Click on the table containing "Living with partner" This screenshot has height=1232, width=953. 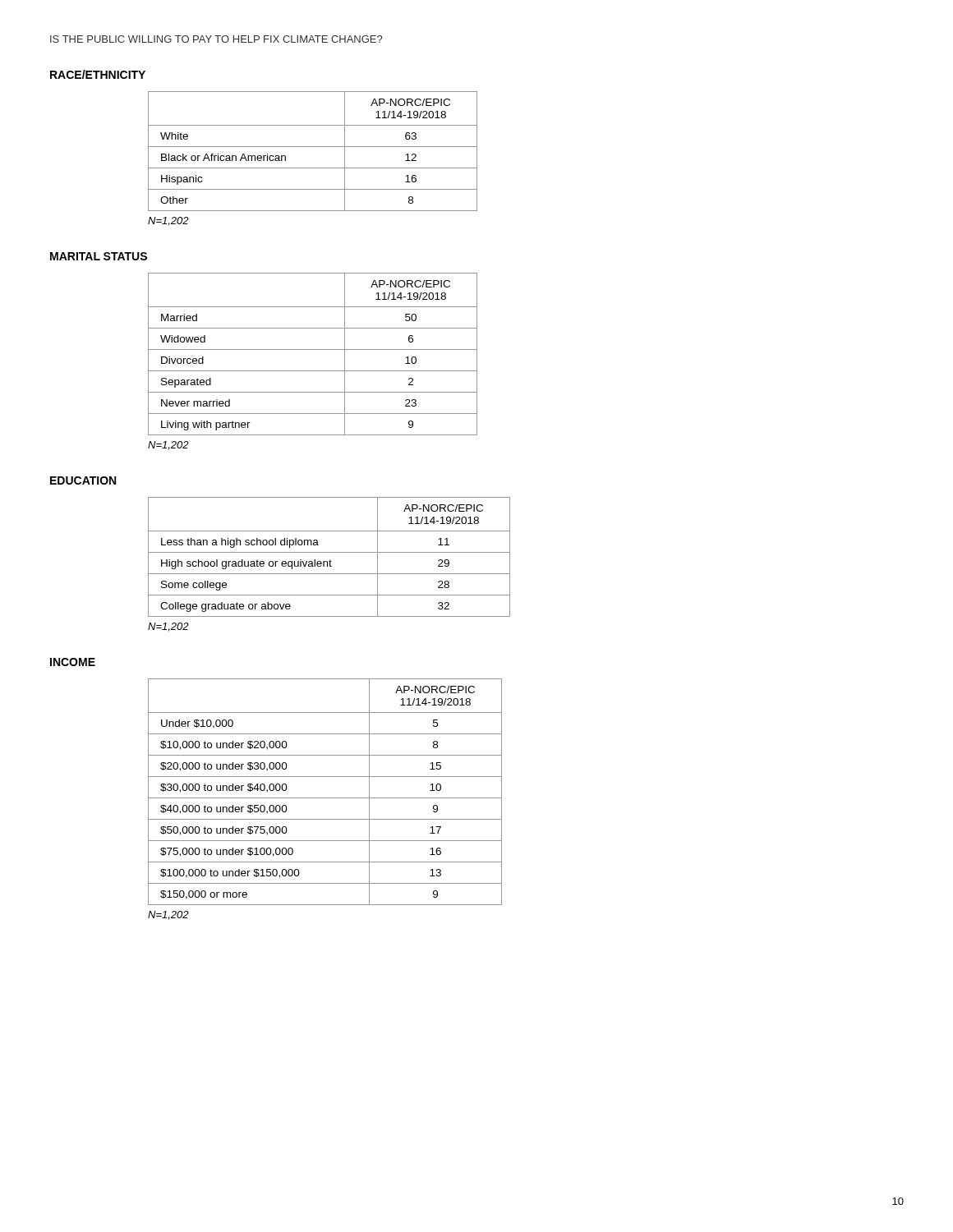point(476,354)
